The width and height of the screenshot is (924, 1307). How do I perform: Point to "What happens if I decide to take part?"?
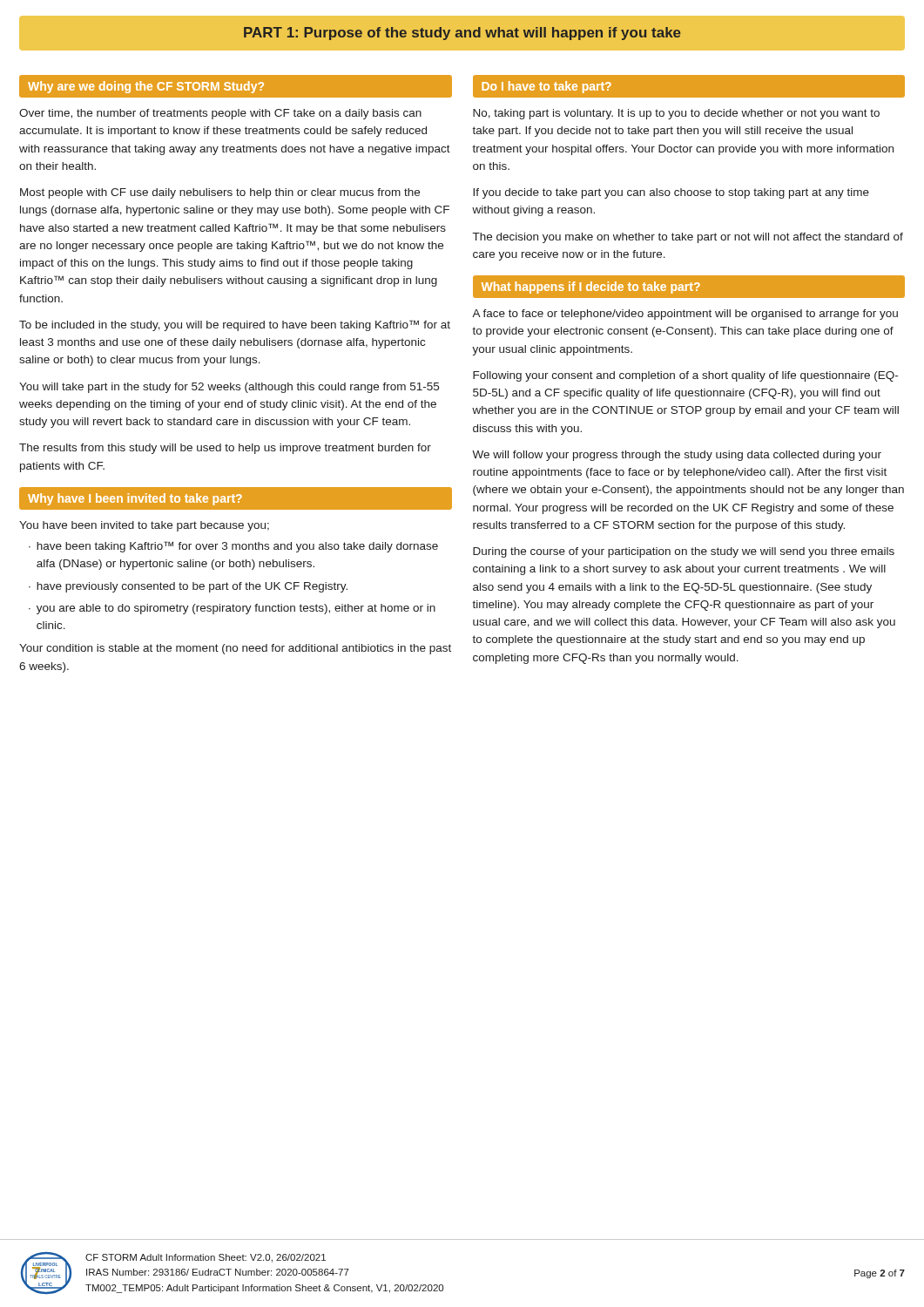click(591, 287)
